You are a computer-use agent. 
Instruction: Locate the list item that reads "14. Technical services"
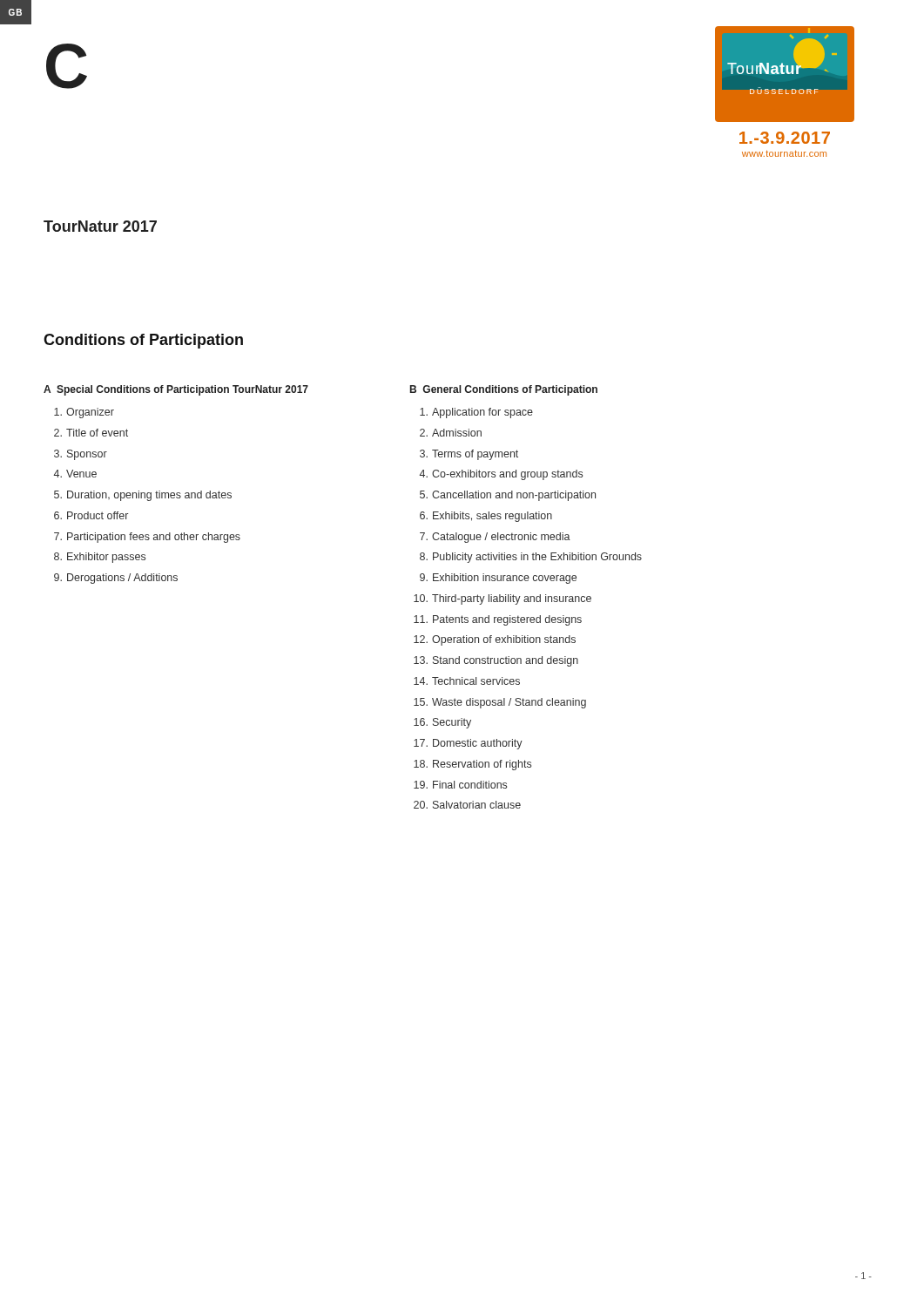coord(467,681)
